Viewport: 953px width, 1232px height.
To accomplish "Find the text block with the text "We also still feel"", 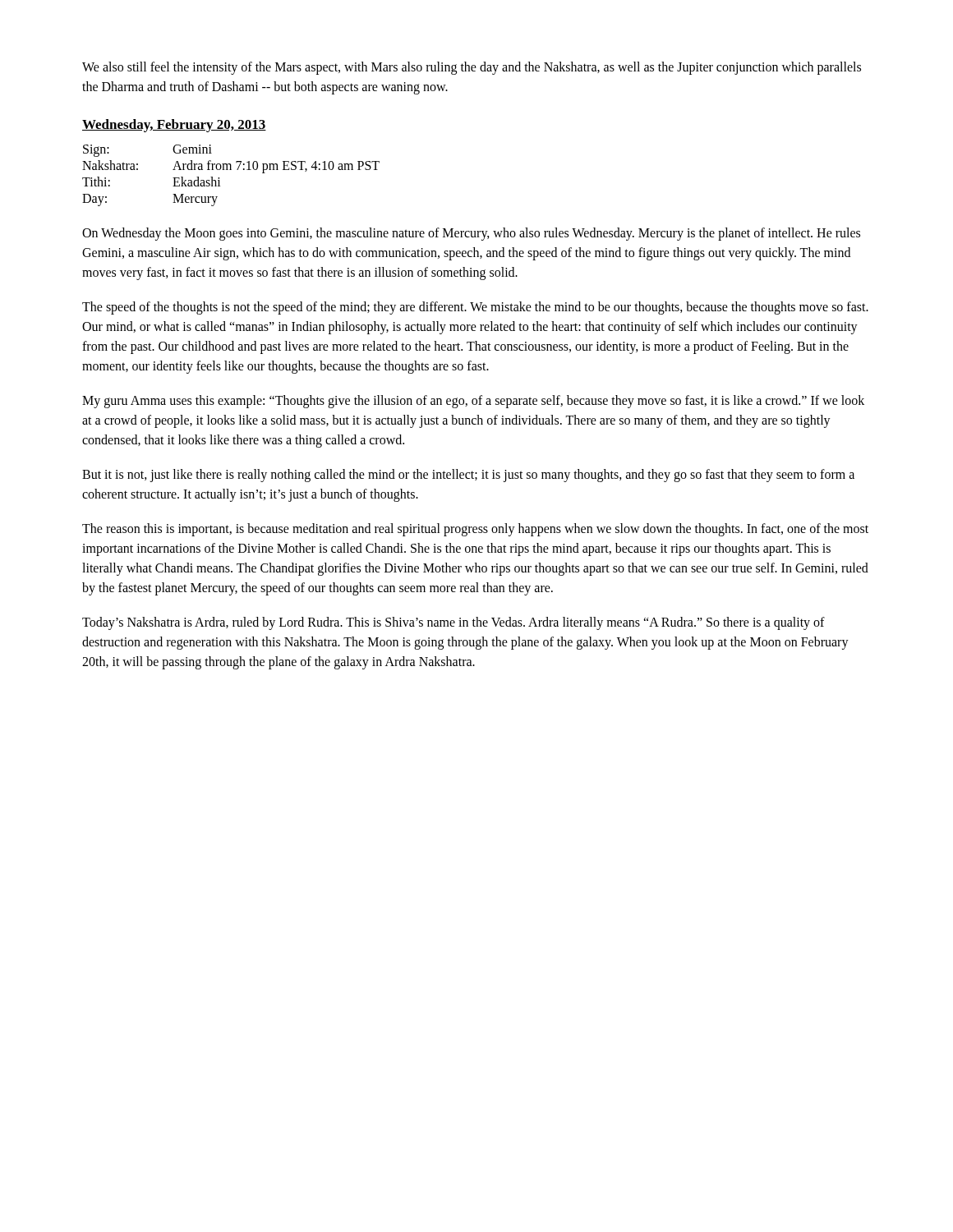I will [x=472, y=77].
